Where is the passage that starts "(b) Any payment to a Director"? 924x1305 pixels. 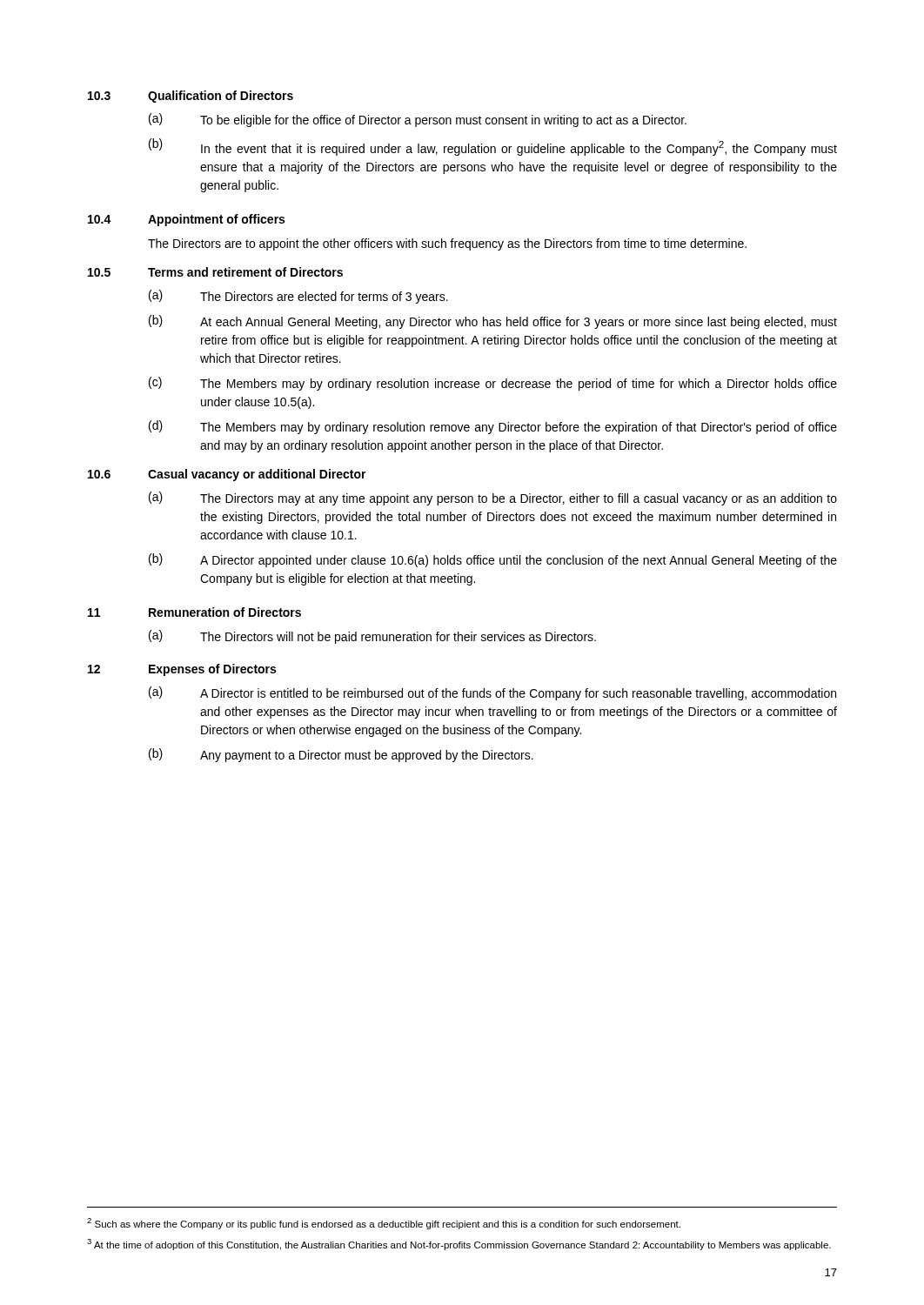(341, 755)
